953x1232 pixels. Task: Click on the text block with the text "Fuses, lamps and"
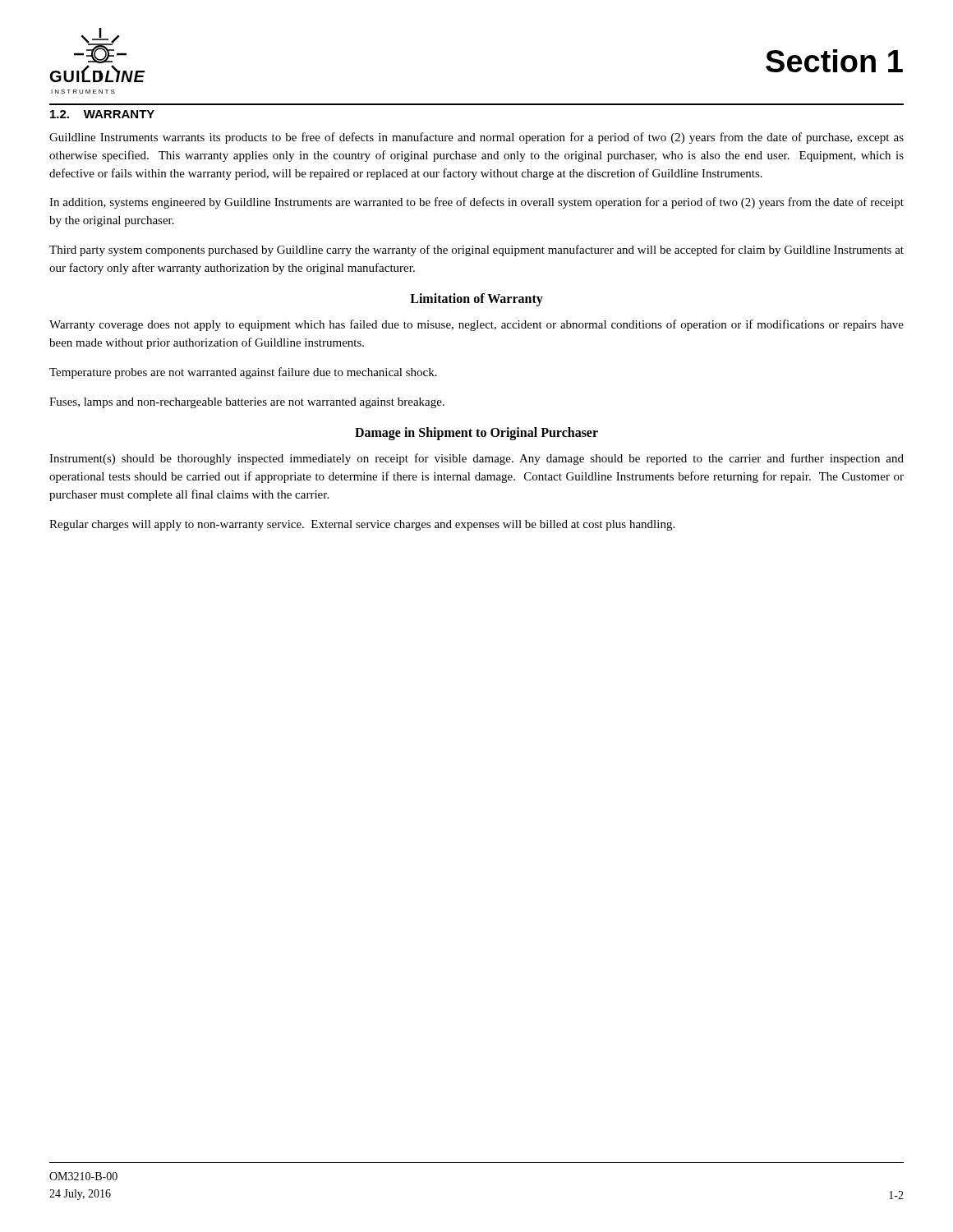247,401
